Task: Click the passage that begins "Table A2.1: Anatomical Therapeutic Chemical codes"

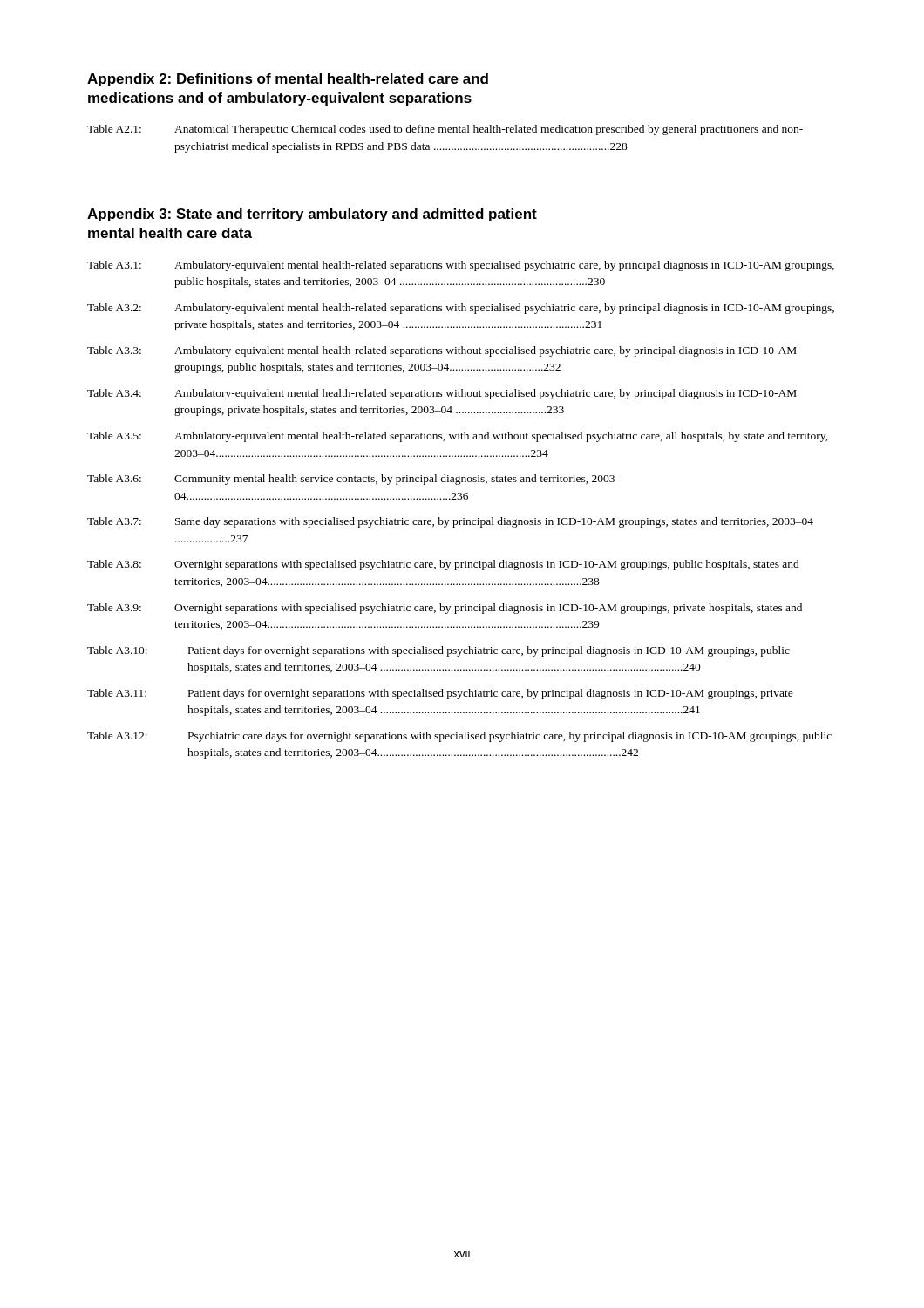Action: point(462,138)
